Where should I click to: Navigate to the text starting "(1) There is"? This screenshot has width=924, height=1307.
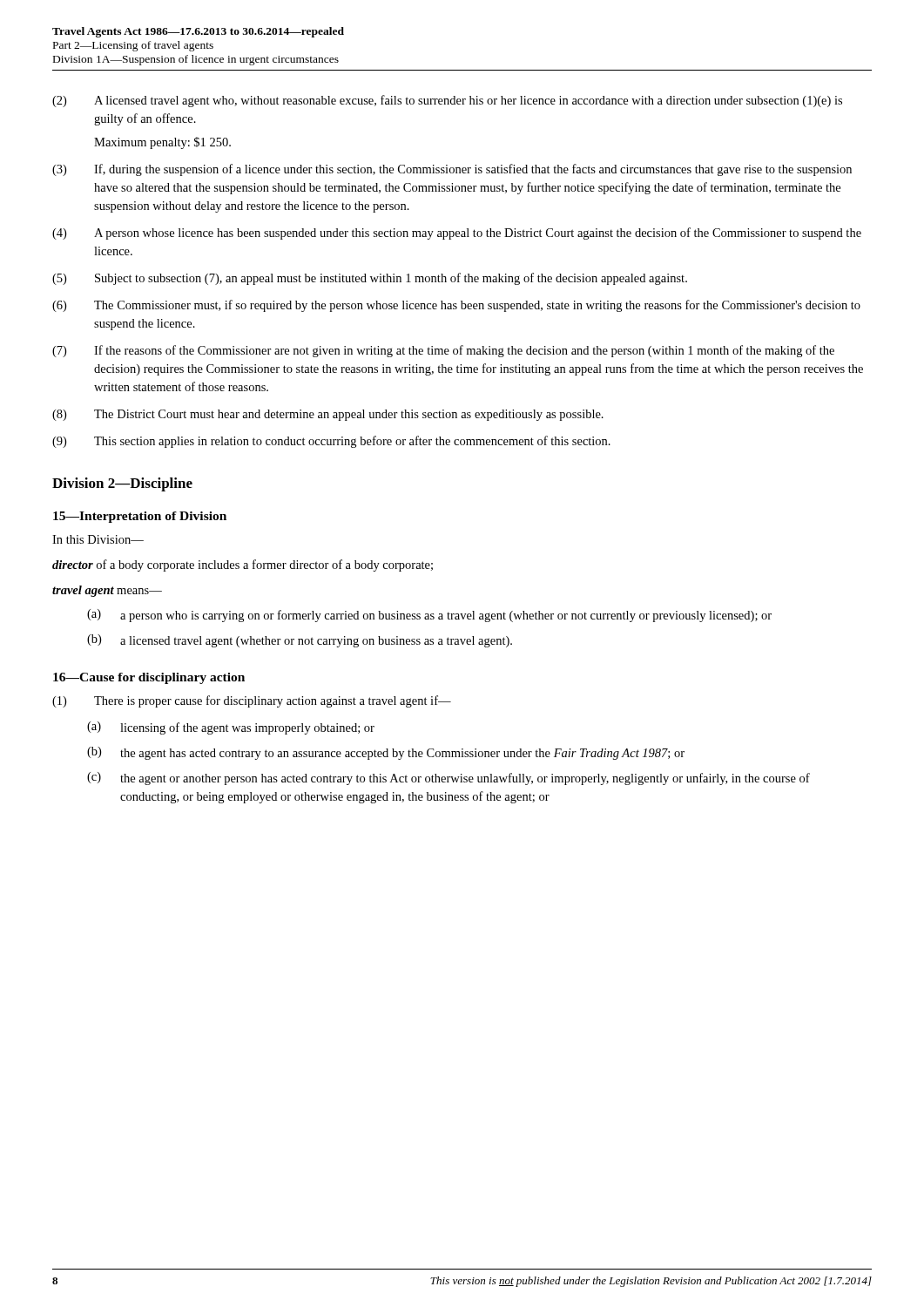click(462, 701)
